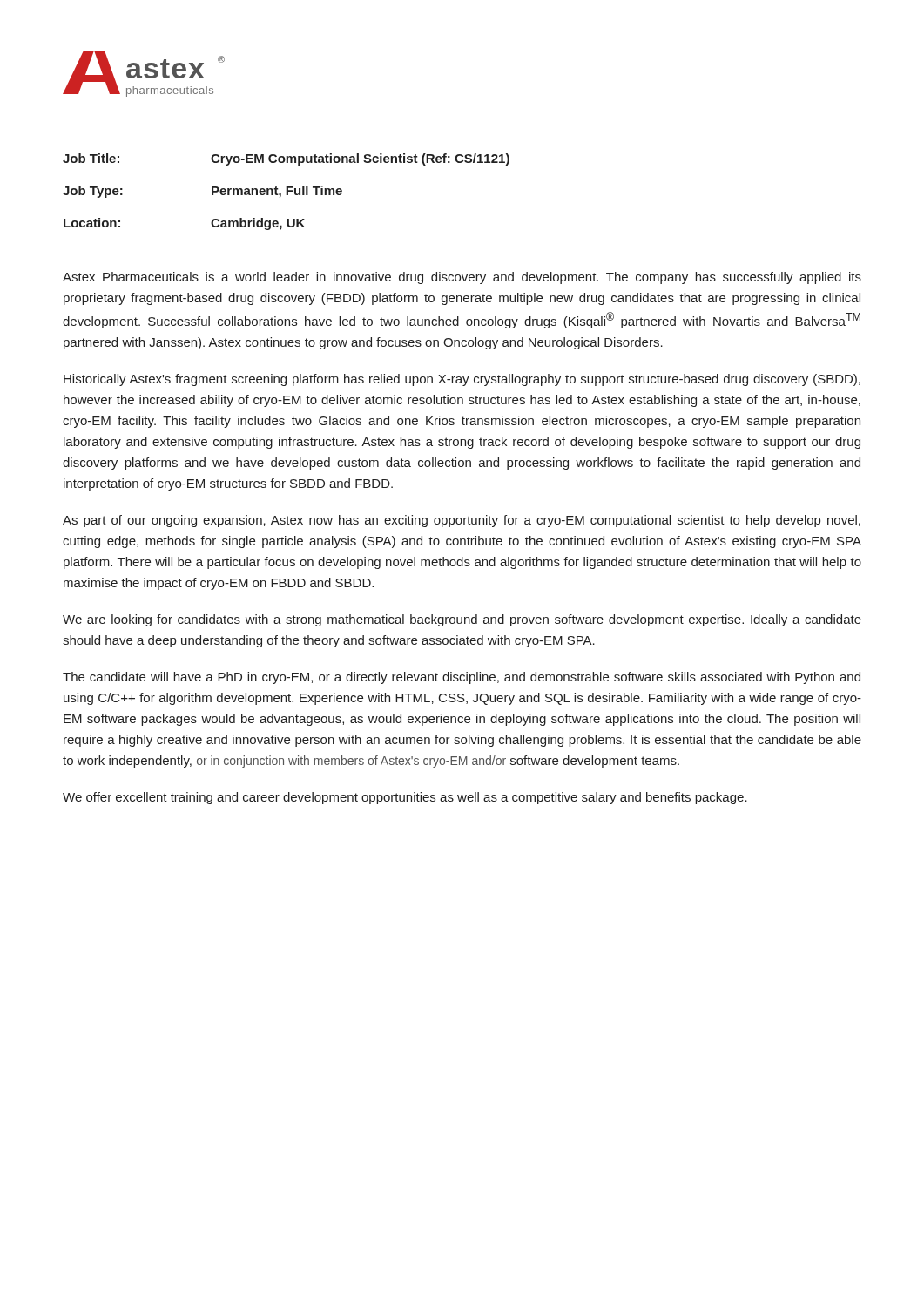The image size is (924, 1307).
Task: Navigate to the text starting "Historically Astex's fragment screening platform has"
Action: tap(462, 431)
